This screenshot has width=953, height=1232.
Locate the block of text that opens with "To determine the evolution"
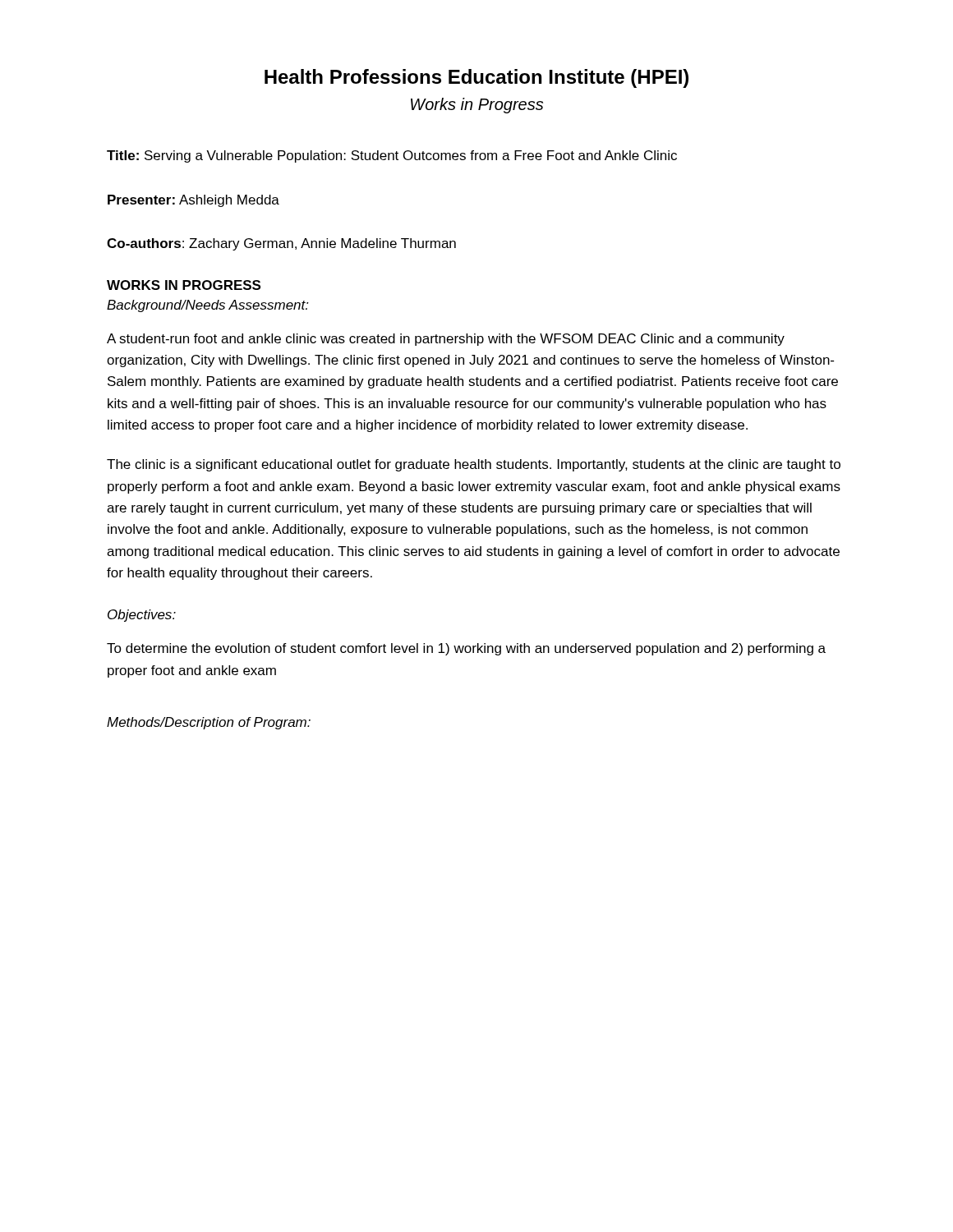pyautogui.click(x=466, y=659)
